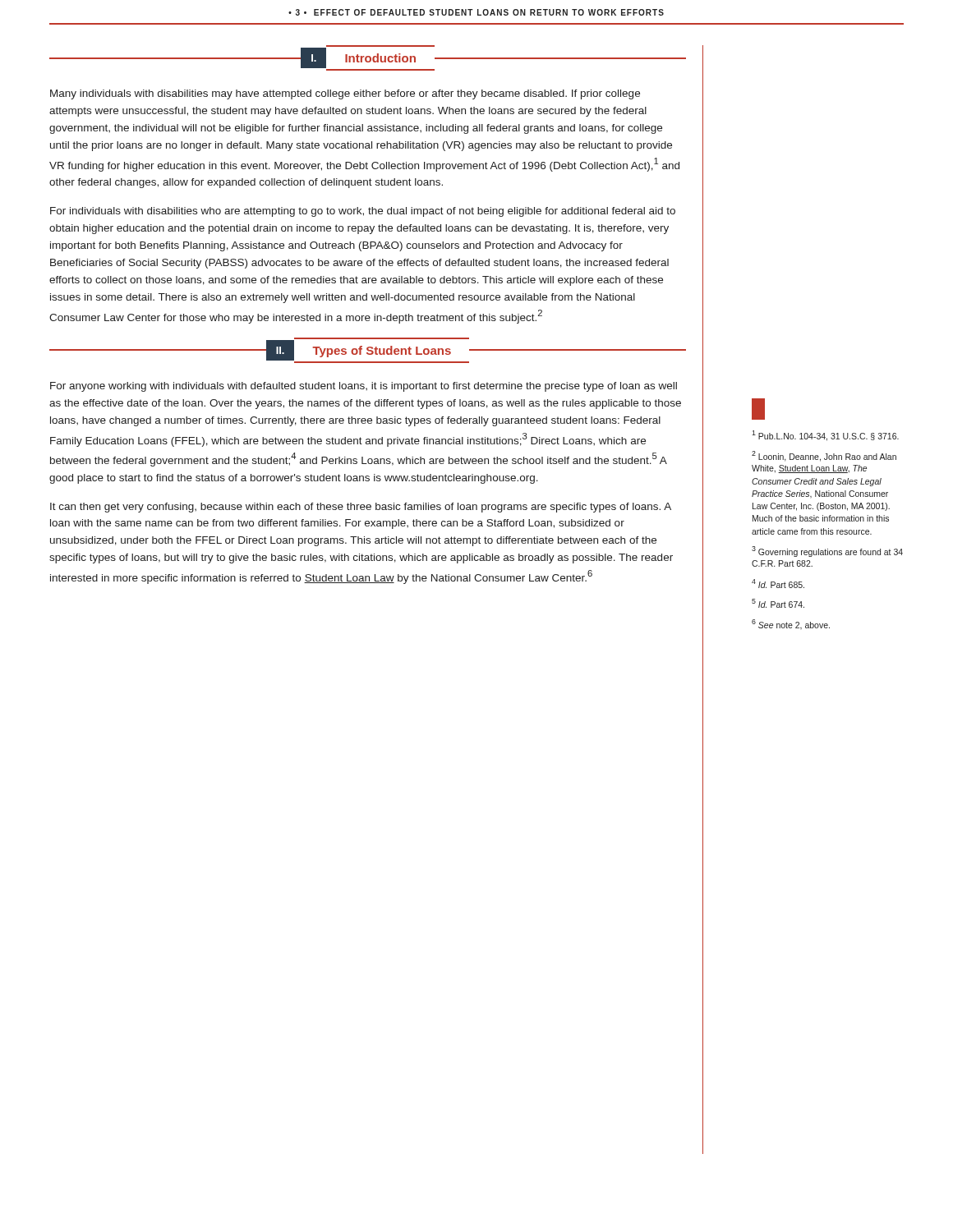
Task: Point to the passage starting "5 Id. Part 674."
Action: (778, 603)
